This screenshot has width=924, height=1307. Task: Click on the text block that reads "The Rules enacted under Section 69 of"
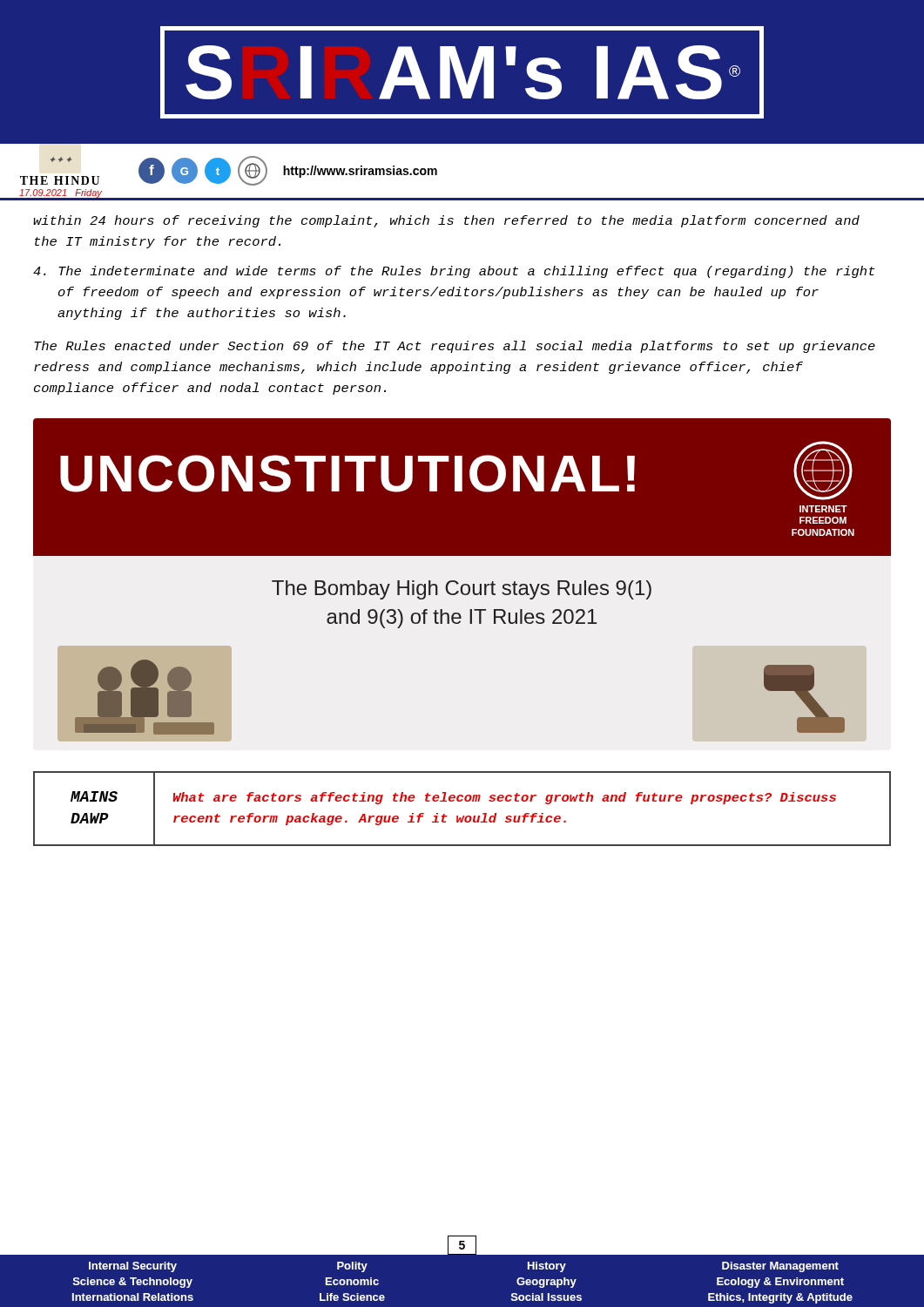tap(454, 368)
